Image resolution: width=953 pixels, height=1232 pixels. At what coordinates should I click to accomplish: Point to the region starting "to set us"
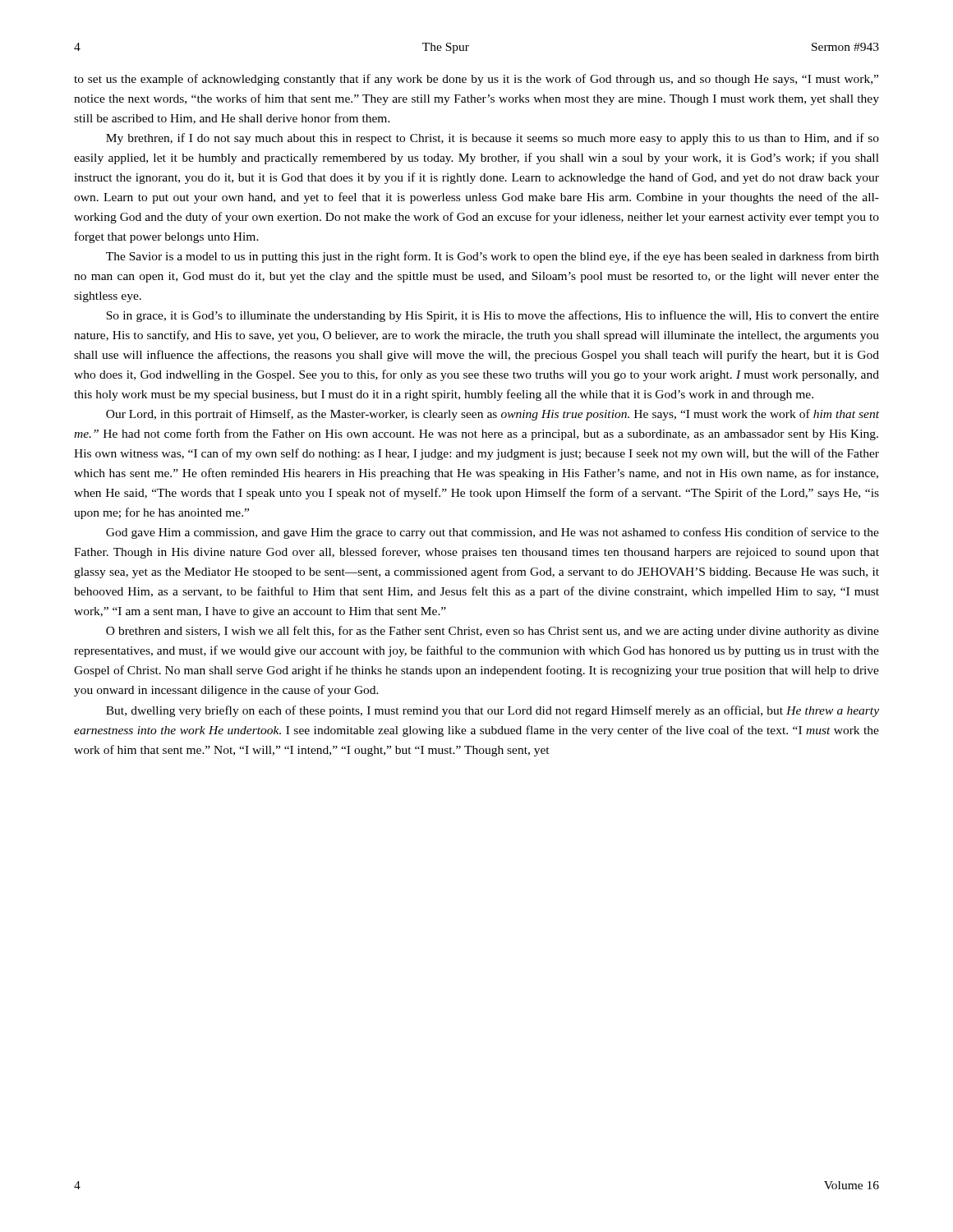coord(476,414)
